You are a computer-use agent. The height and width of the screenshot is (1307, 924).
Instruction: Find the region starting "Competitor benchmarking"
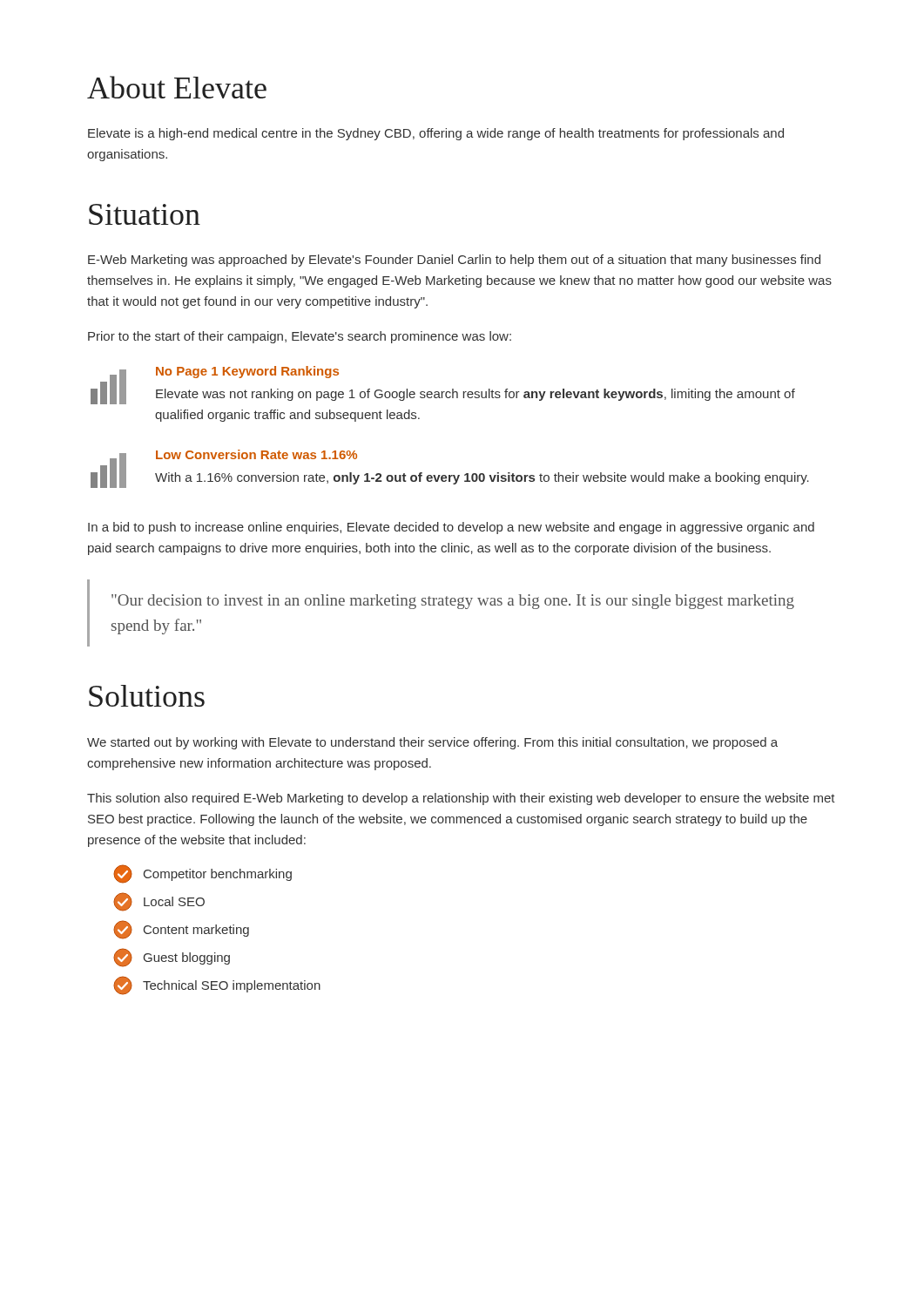203,874
